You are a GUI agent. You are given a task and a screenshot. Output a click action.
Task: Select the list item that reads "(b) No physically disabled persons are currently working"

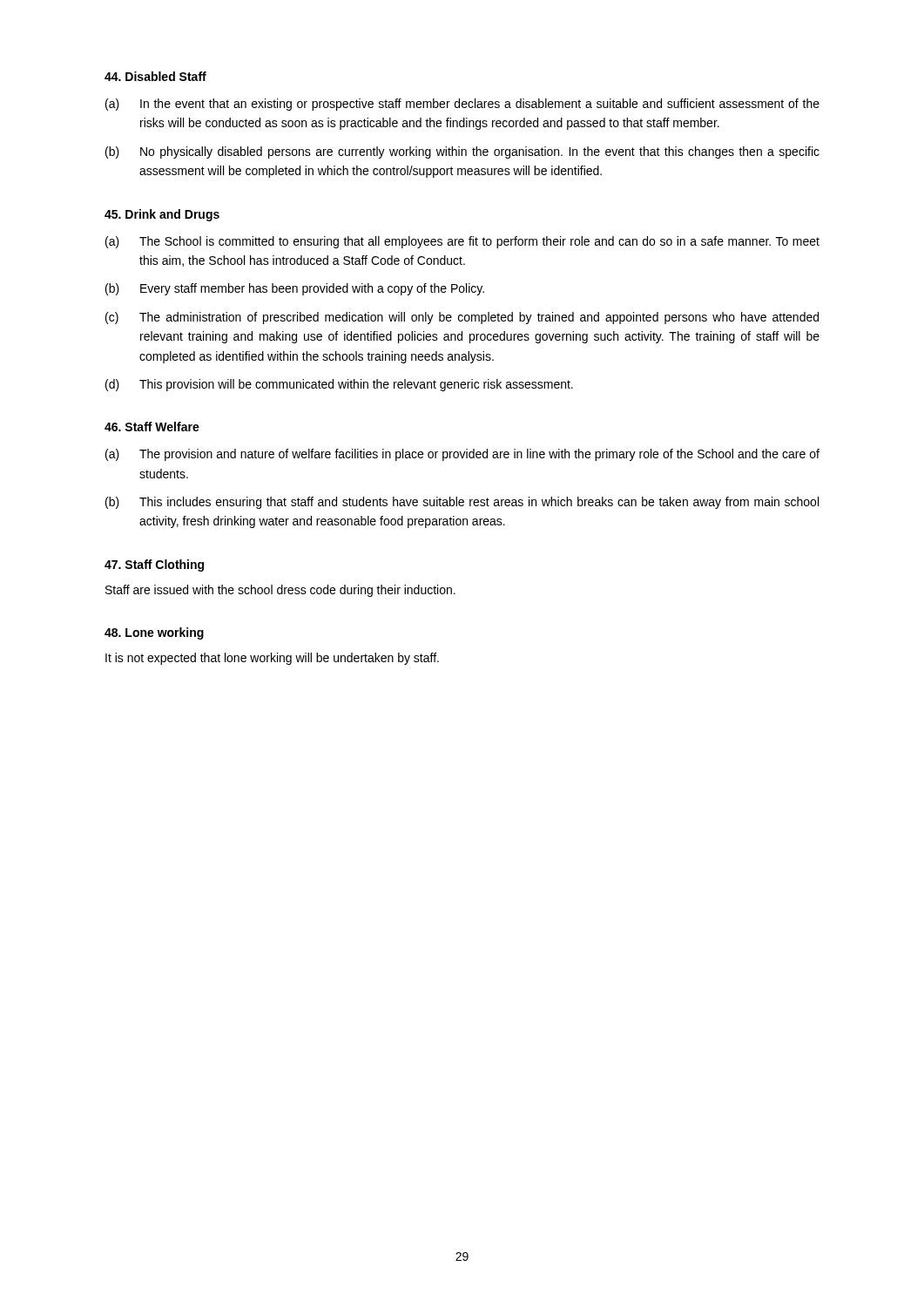pos(462,161)
